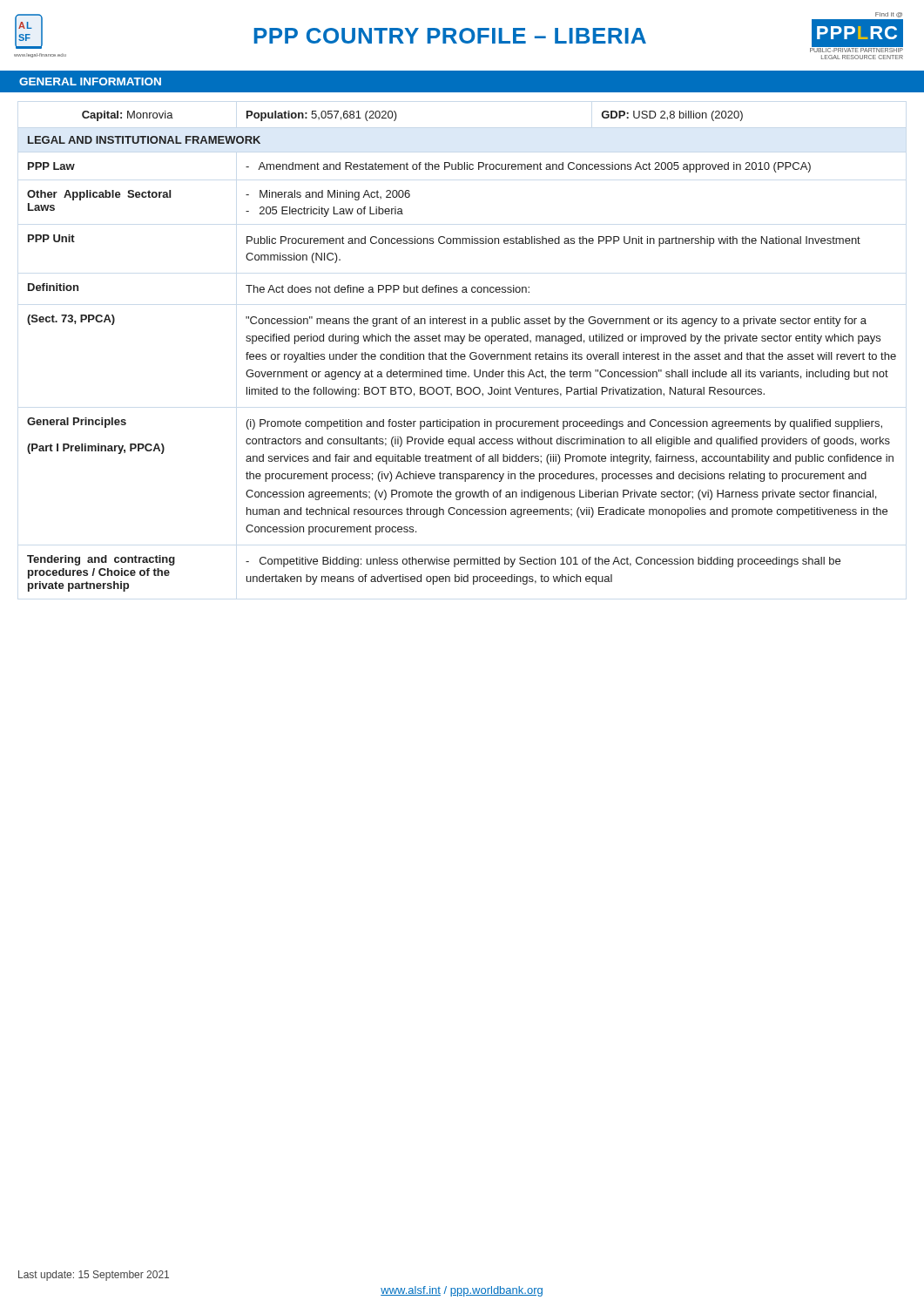Viewport: 924px width, 1307px height.
Task: Find the table that mentions "GDP: USD 2,8 billion"
Action: (462, 350)
